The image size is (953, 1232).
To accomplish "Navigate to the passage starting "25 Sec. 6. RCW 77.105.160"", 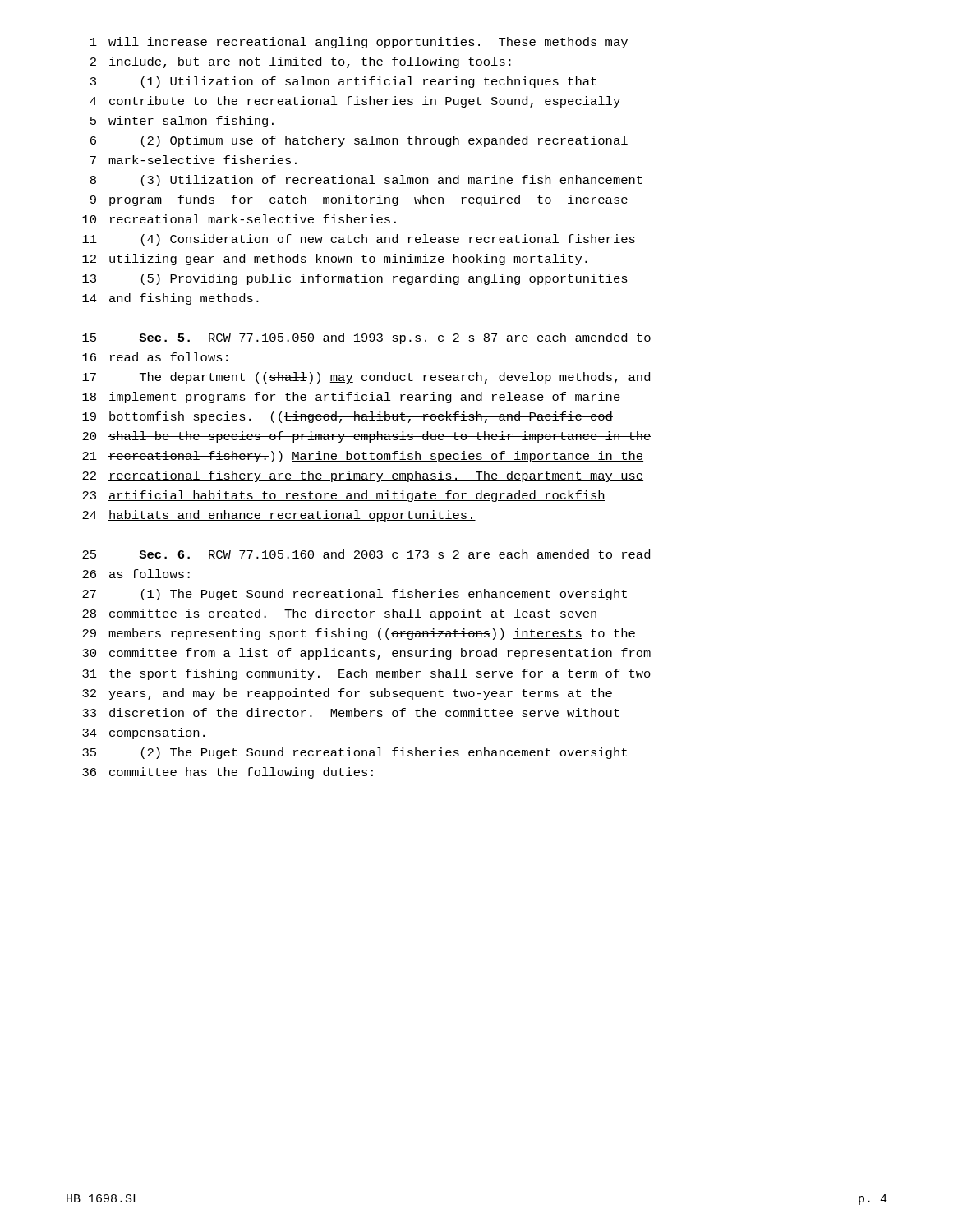I will (476, 565).
